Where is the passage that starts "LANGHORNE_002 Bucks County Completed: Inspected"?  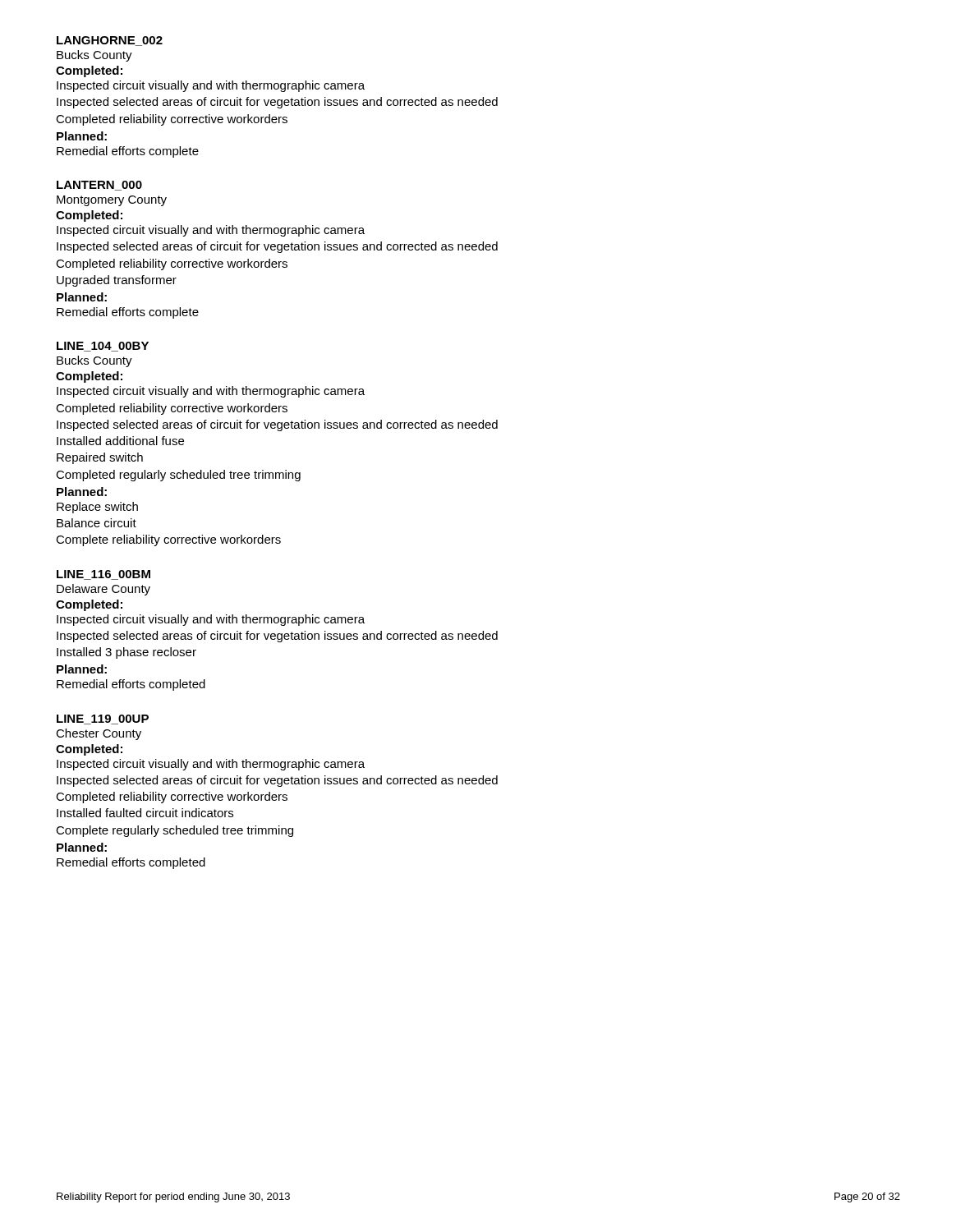pyautogui.click(x=478, y=96)
